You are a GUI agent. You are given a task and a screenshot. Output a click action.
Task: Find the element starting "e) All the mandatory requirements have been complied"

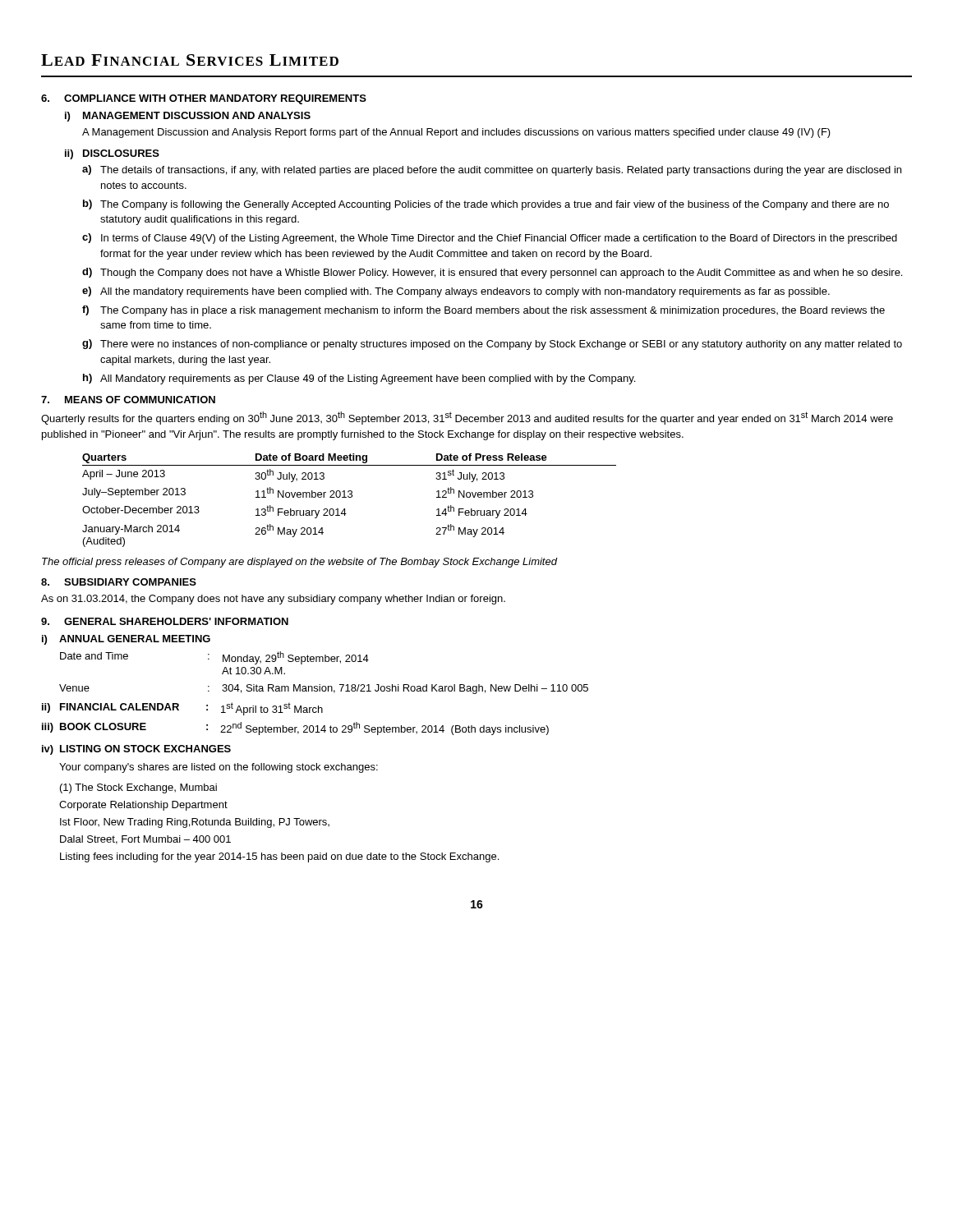(497, 292)
